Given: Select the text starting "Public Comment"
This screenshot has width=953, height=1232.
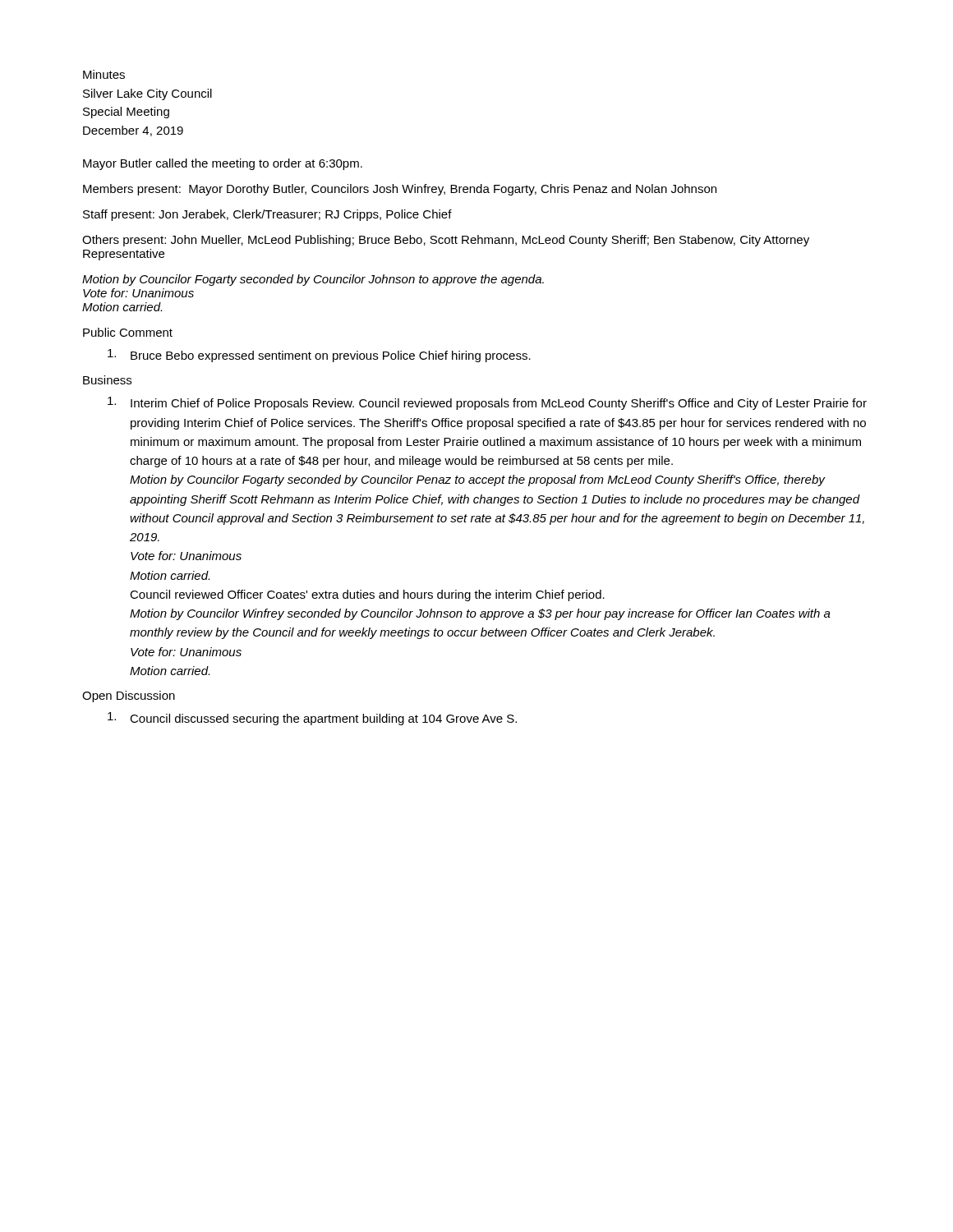Looking at the screenshot, I should [x=127, y=332].
